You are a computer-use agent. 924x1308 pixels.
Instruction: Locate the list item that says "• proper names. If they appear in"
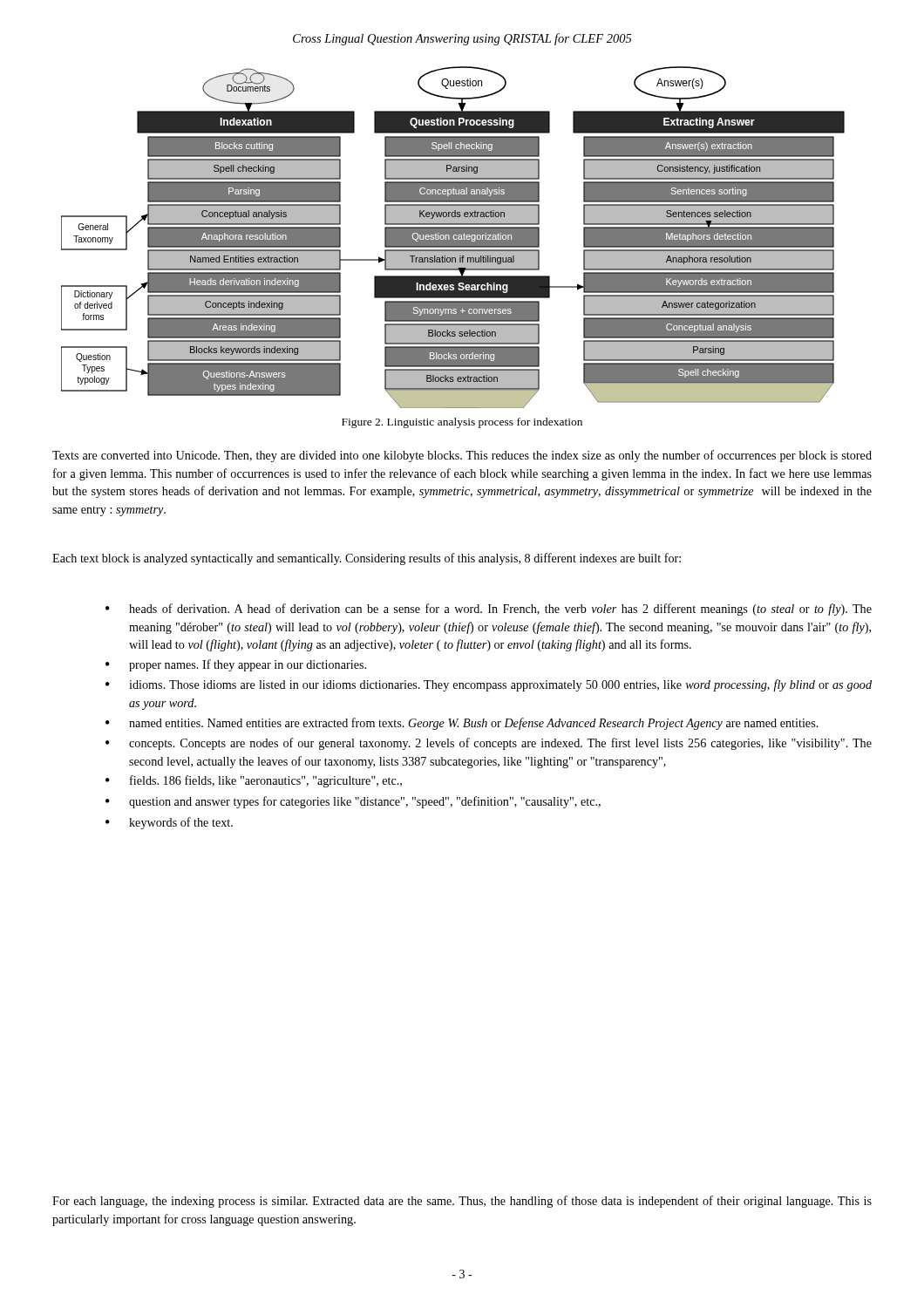click(x=236, y=665)
